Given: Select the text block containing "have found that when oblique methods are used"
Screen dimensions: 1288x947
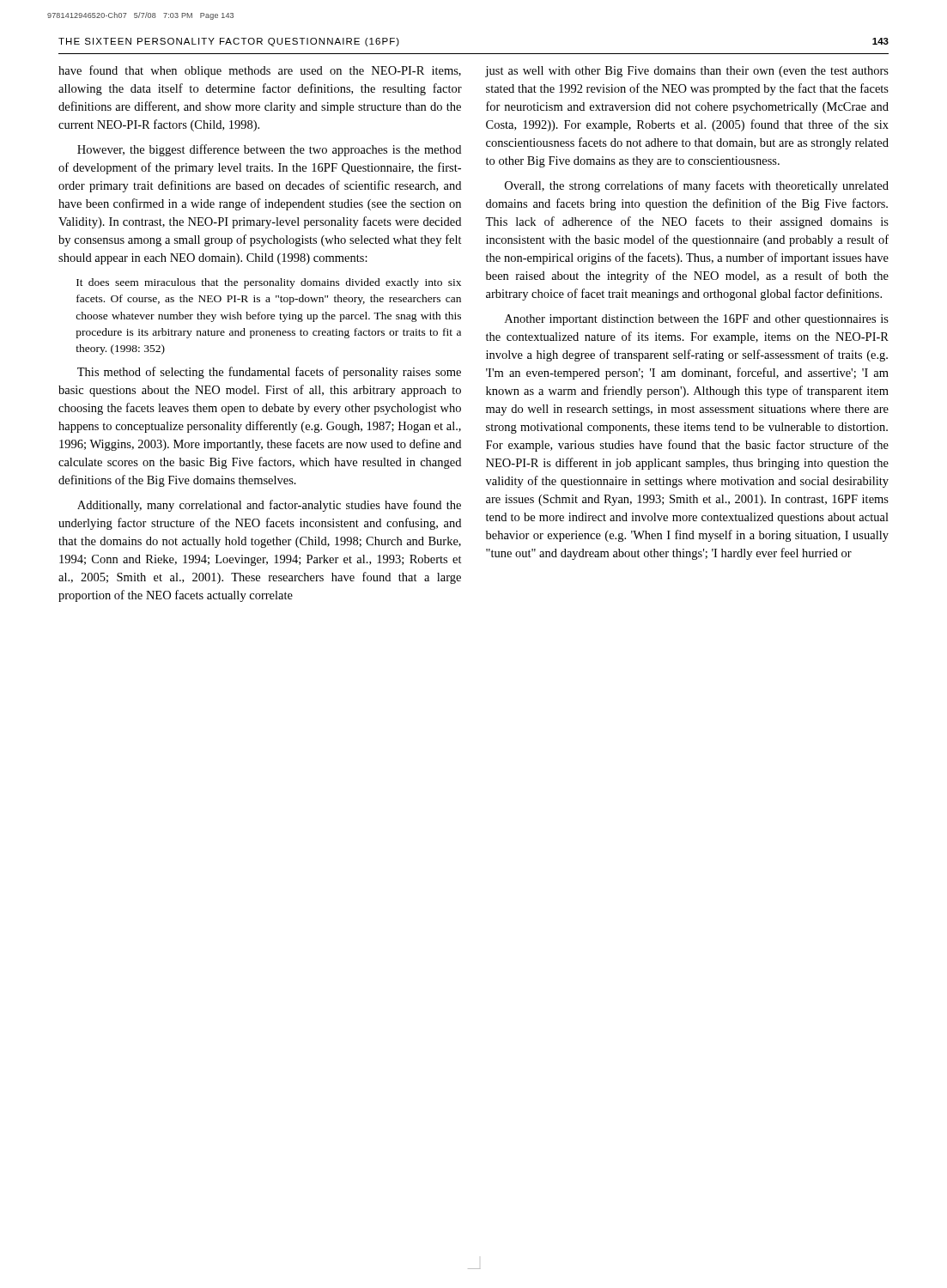Looking at the screenshot, I should (x=260, y=98).
